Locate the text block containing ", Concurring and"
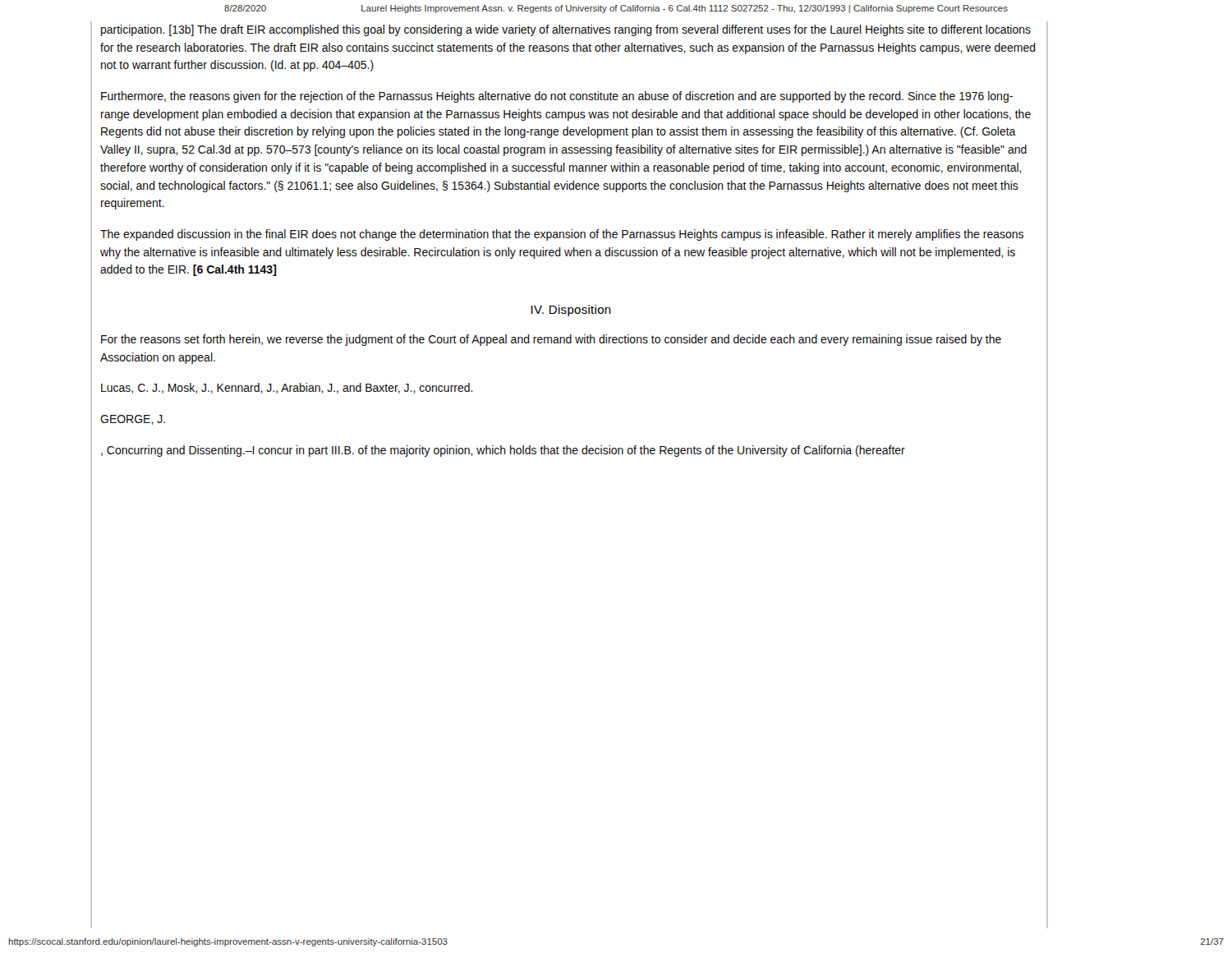Image resolution: width=1232 pixels, height=953 pixels. (x=503, y=450)
